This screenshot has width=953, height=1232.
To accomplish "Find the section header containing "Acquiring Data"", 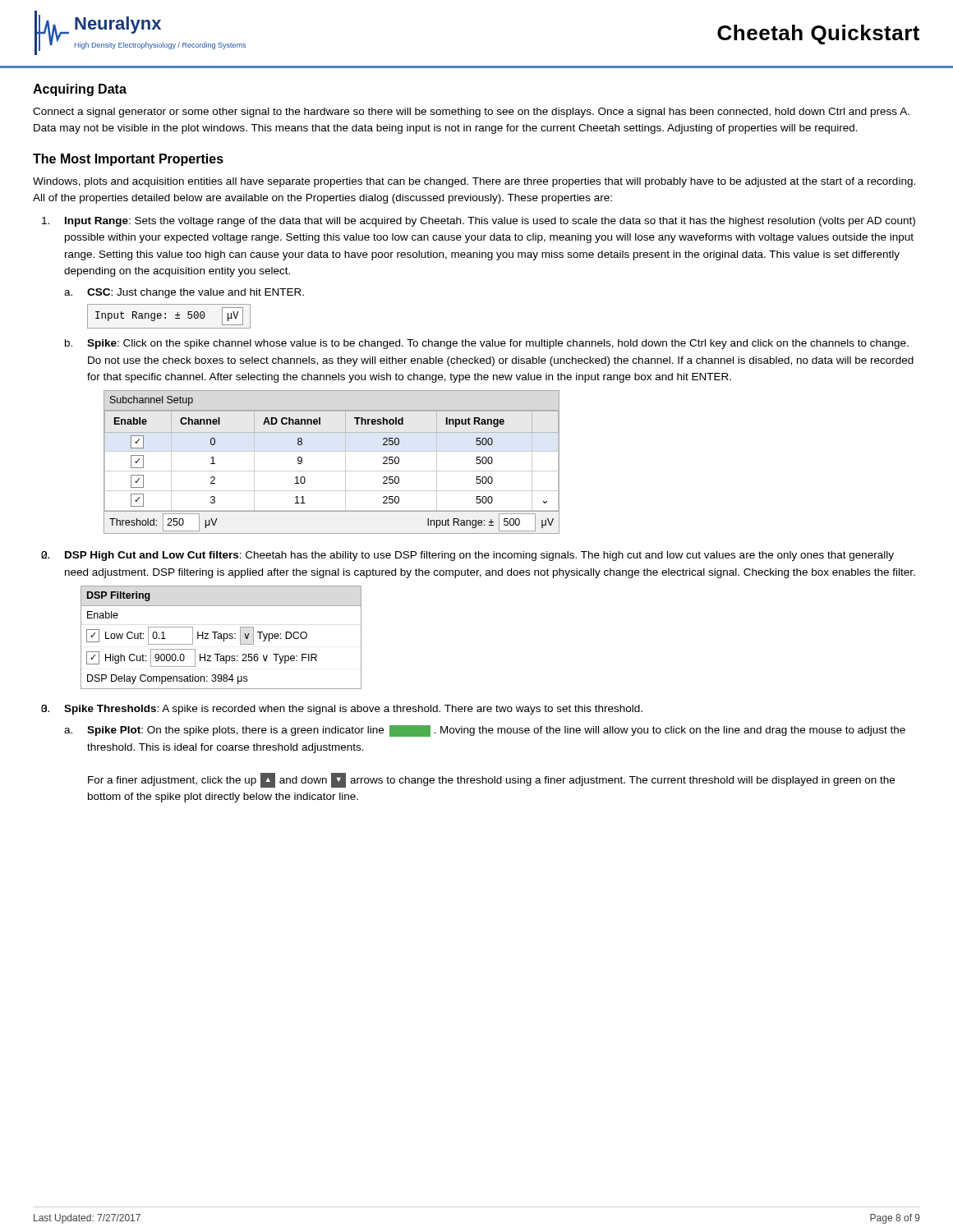I will coord(80,89).
